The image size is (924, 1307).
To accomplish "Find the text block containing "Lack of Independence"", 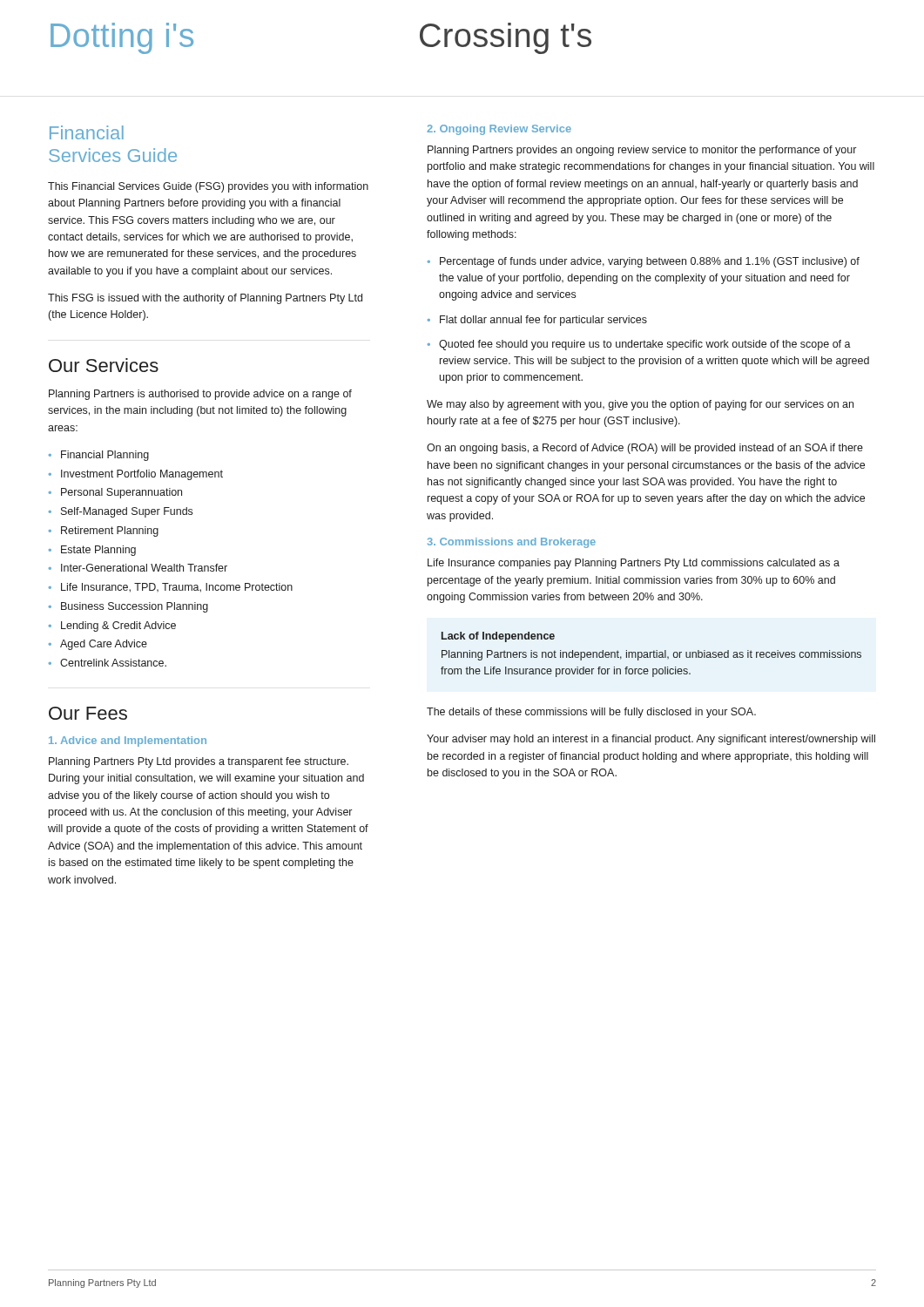I will coord(651,655).
